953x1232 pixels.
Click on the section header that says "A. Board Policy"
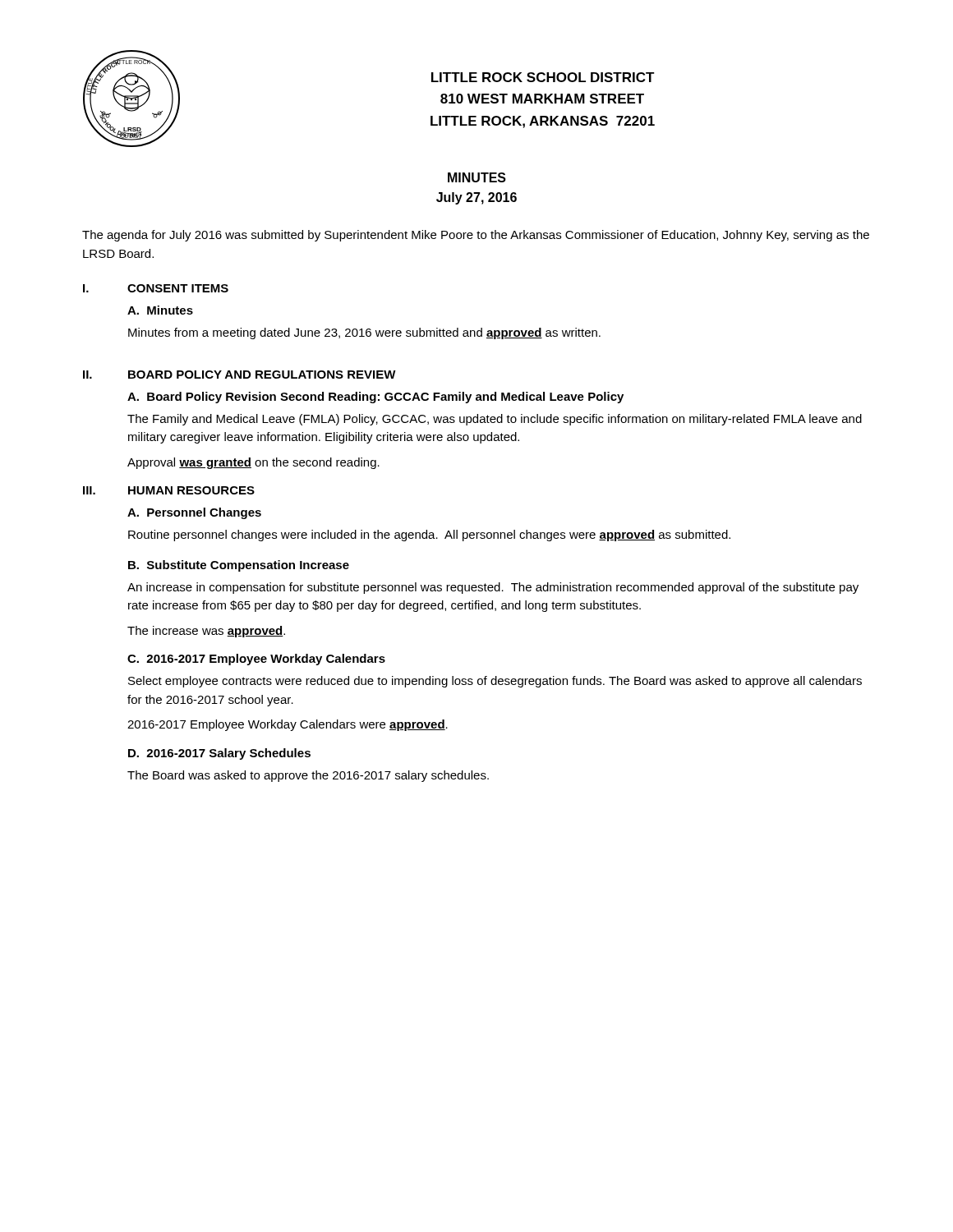point(499,396)
